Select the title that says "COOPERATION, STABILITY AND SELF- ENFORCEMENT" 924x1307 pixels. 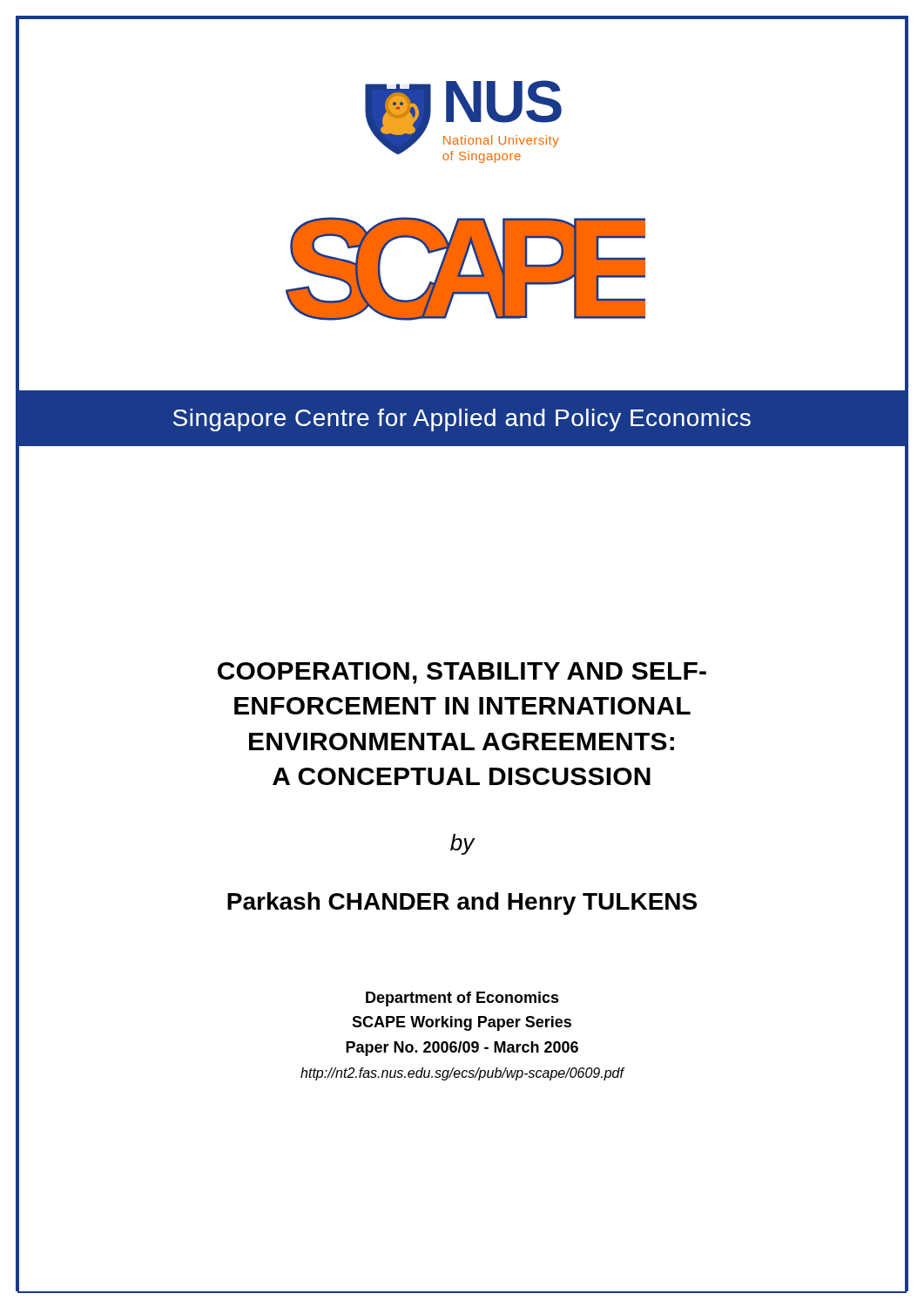click(x=462, y=723)
